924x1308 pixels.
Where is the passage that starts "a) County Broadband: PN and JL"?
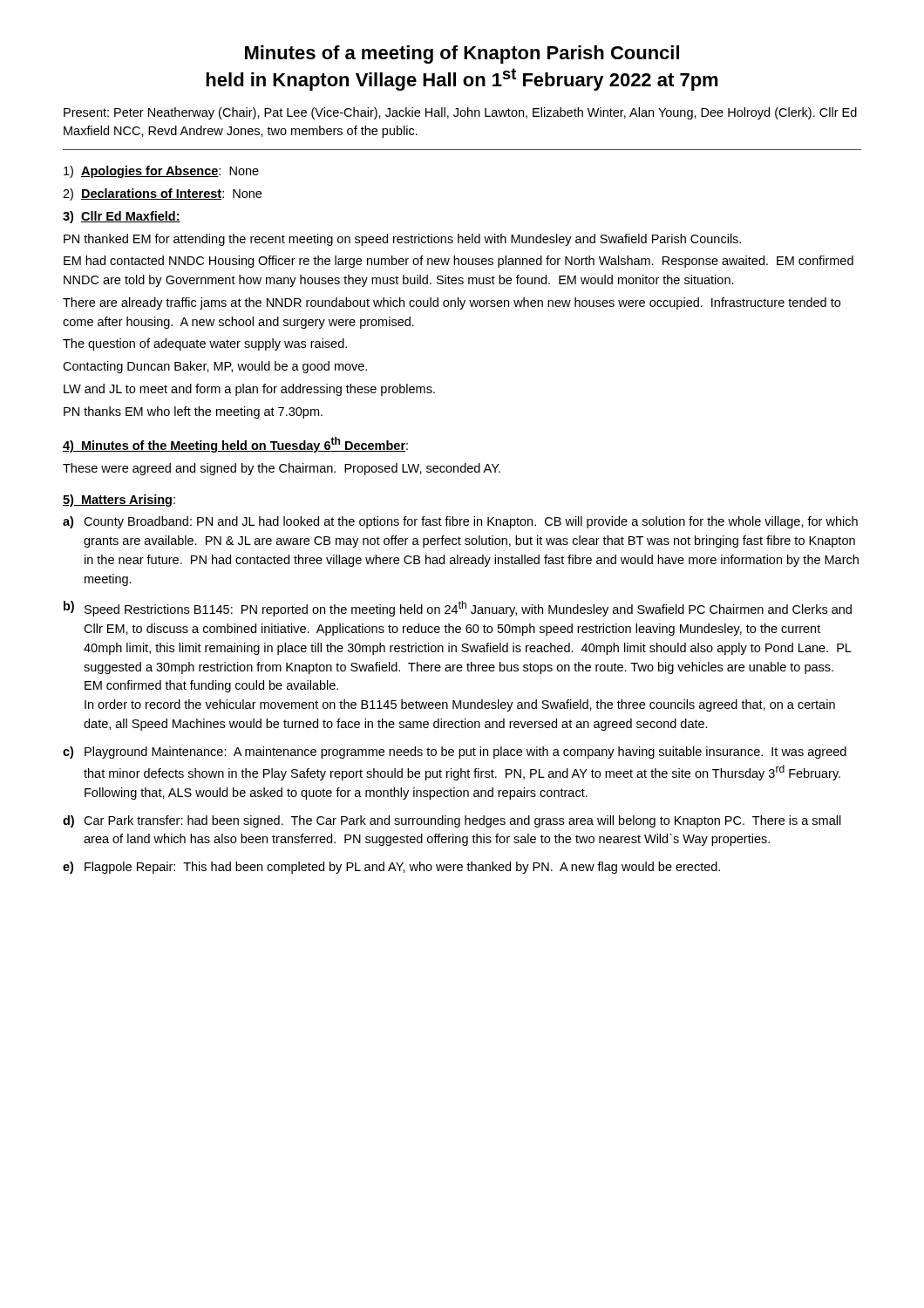click(x=462, y=551)
